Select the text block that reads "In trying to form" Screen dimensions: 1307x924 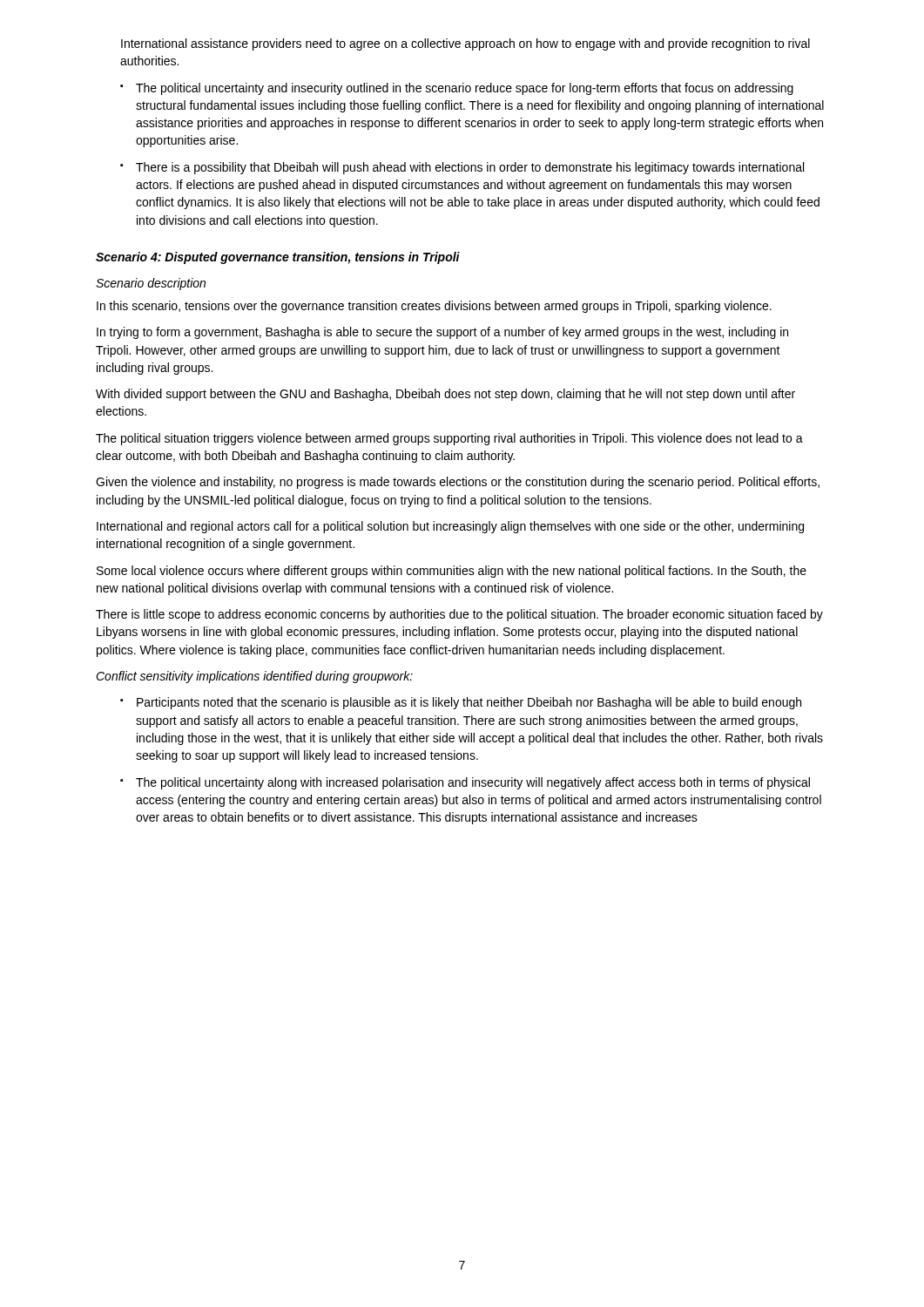[462, 350]
